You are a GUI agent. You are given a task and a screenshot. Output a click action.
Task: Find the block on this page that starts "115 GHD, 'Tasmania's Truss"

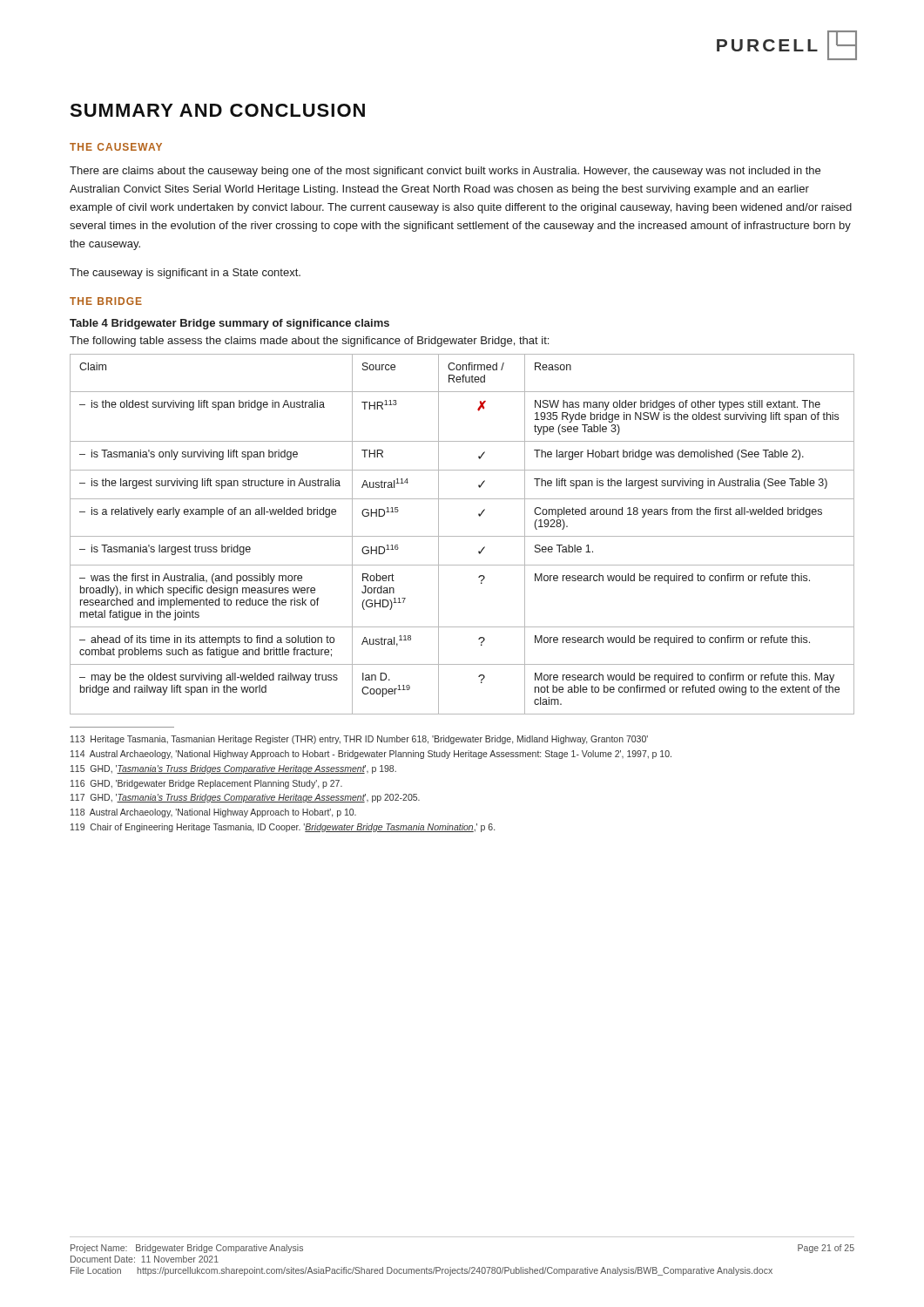point(233,768)
